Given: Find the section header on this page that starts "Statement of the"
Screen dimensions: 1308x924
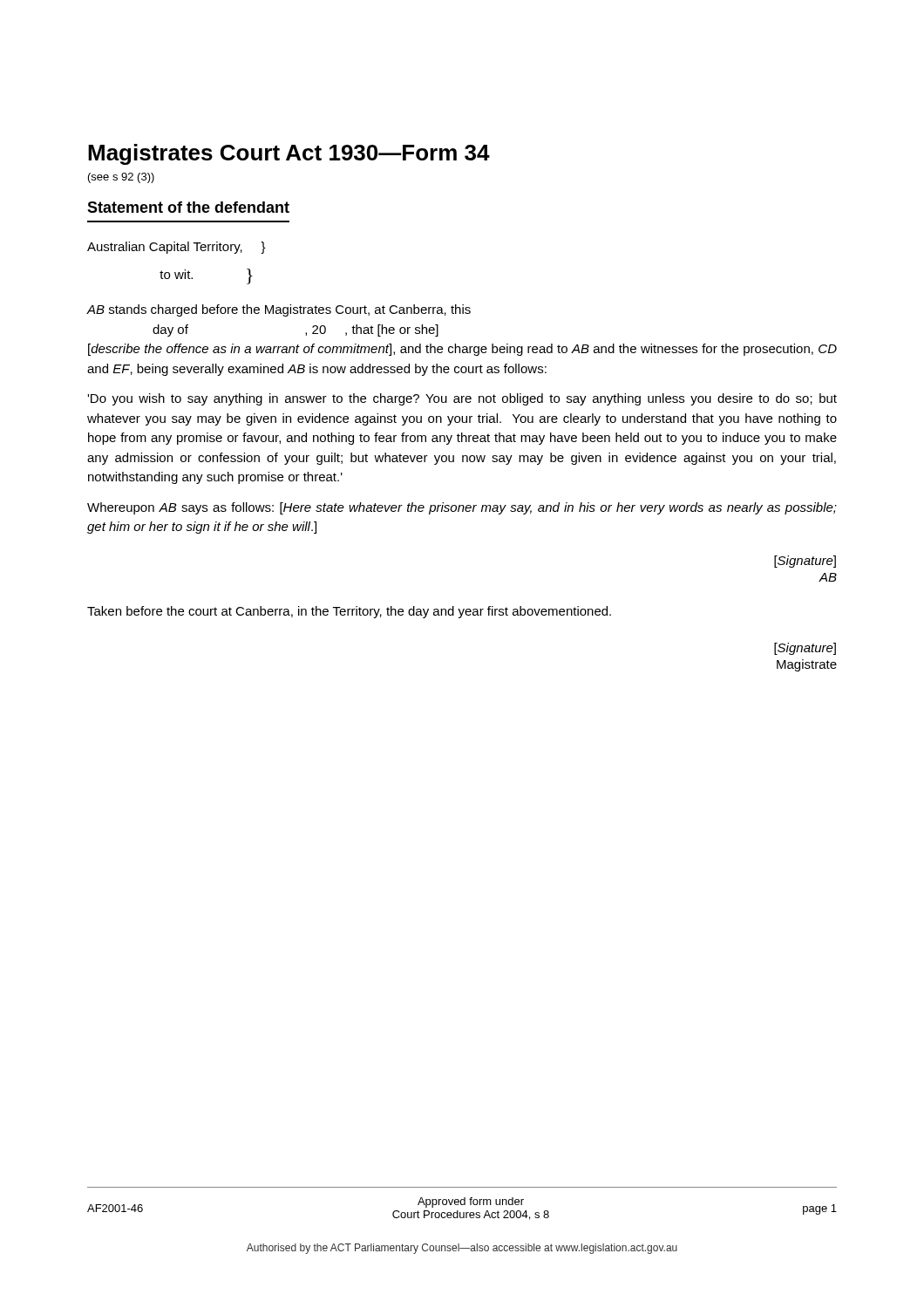Looking at the screenshot, I should pos(188,208).
